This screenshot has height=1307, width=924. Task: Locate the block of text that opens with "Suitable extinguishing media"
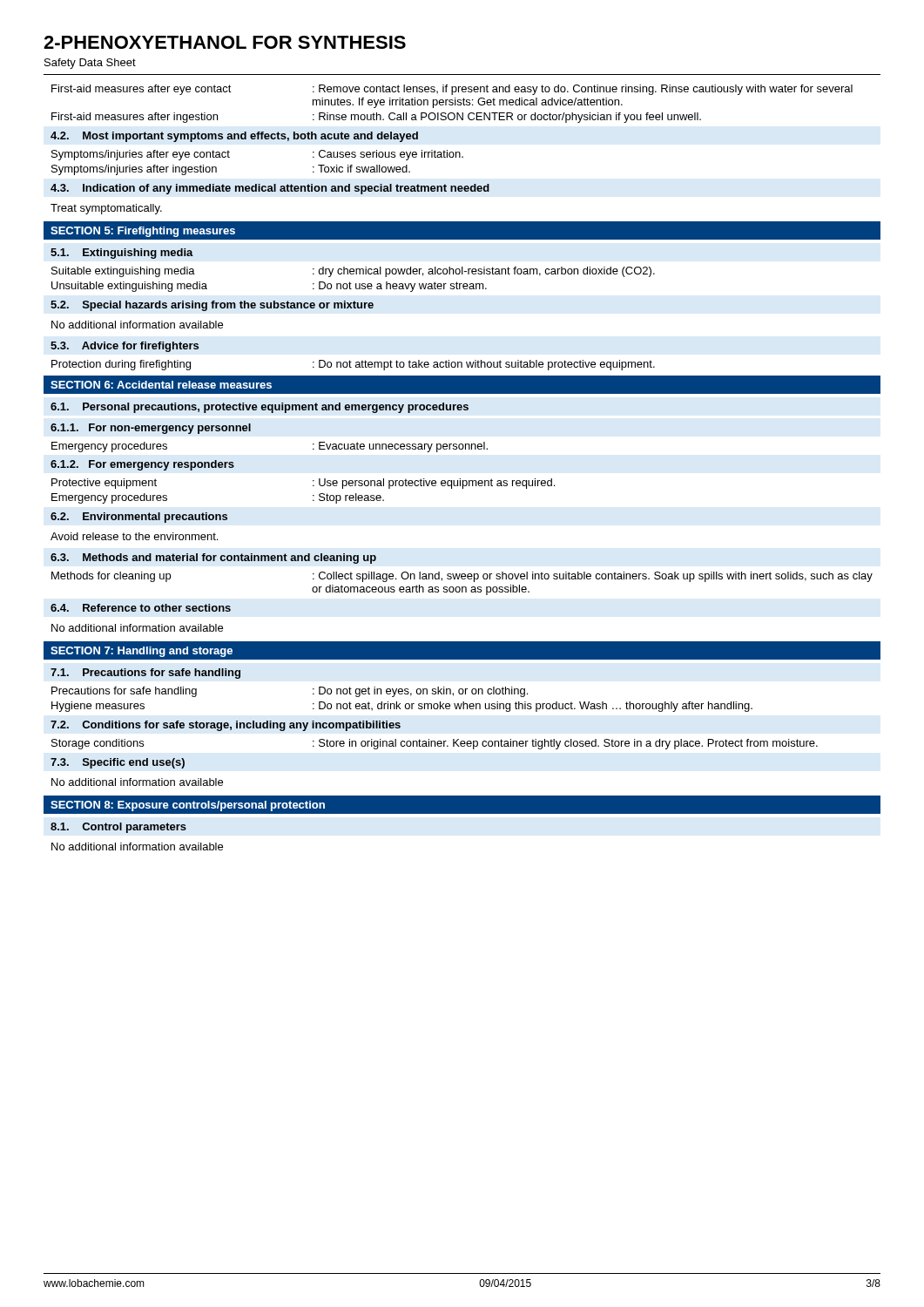462,278
